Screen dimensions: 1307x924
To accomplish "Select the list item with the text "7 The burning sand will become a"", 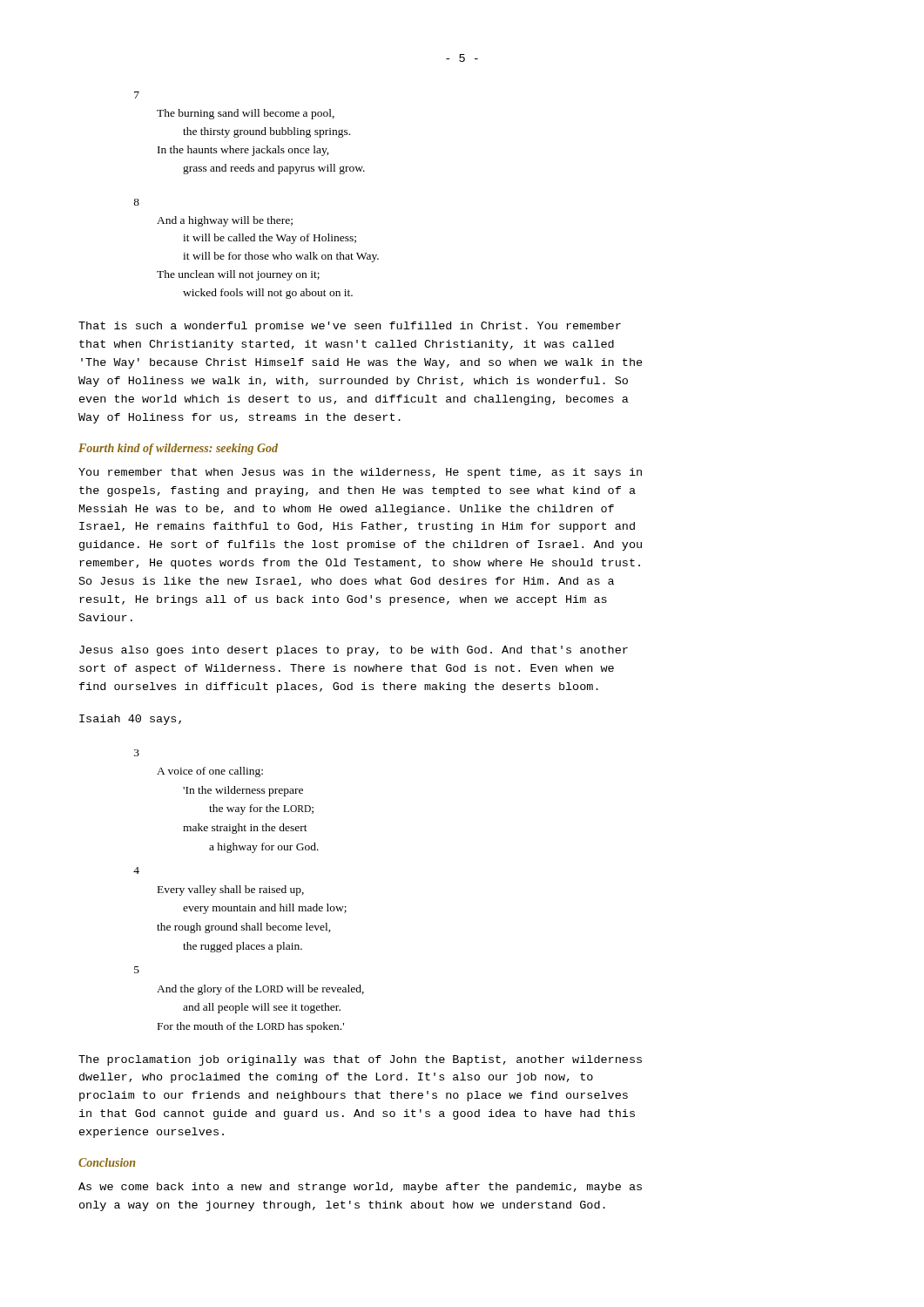I will [x=246, y=114].
